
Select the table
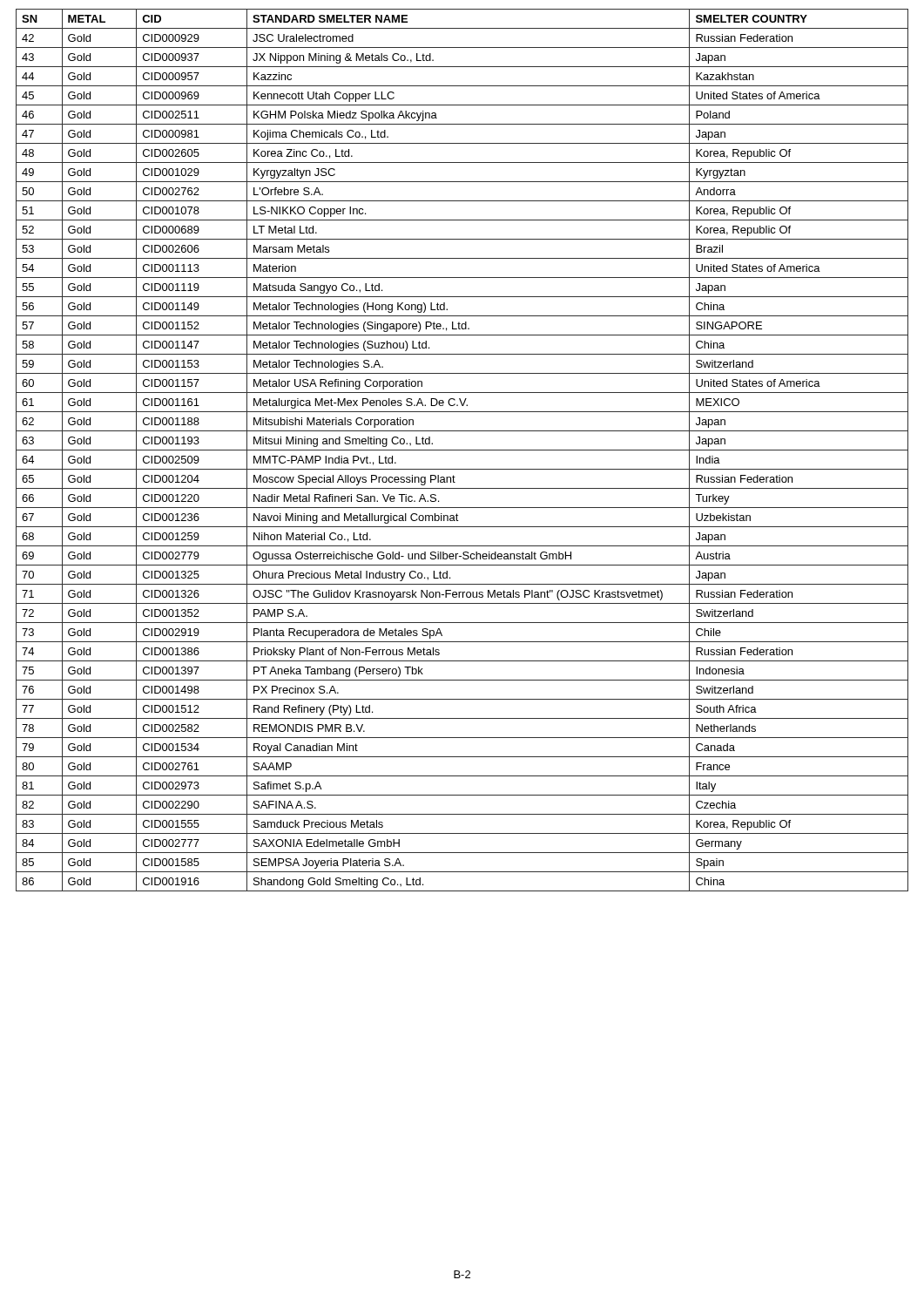click(462, 450)
